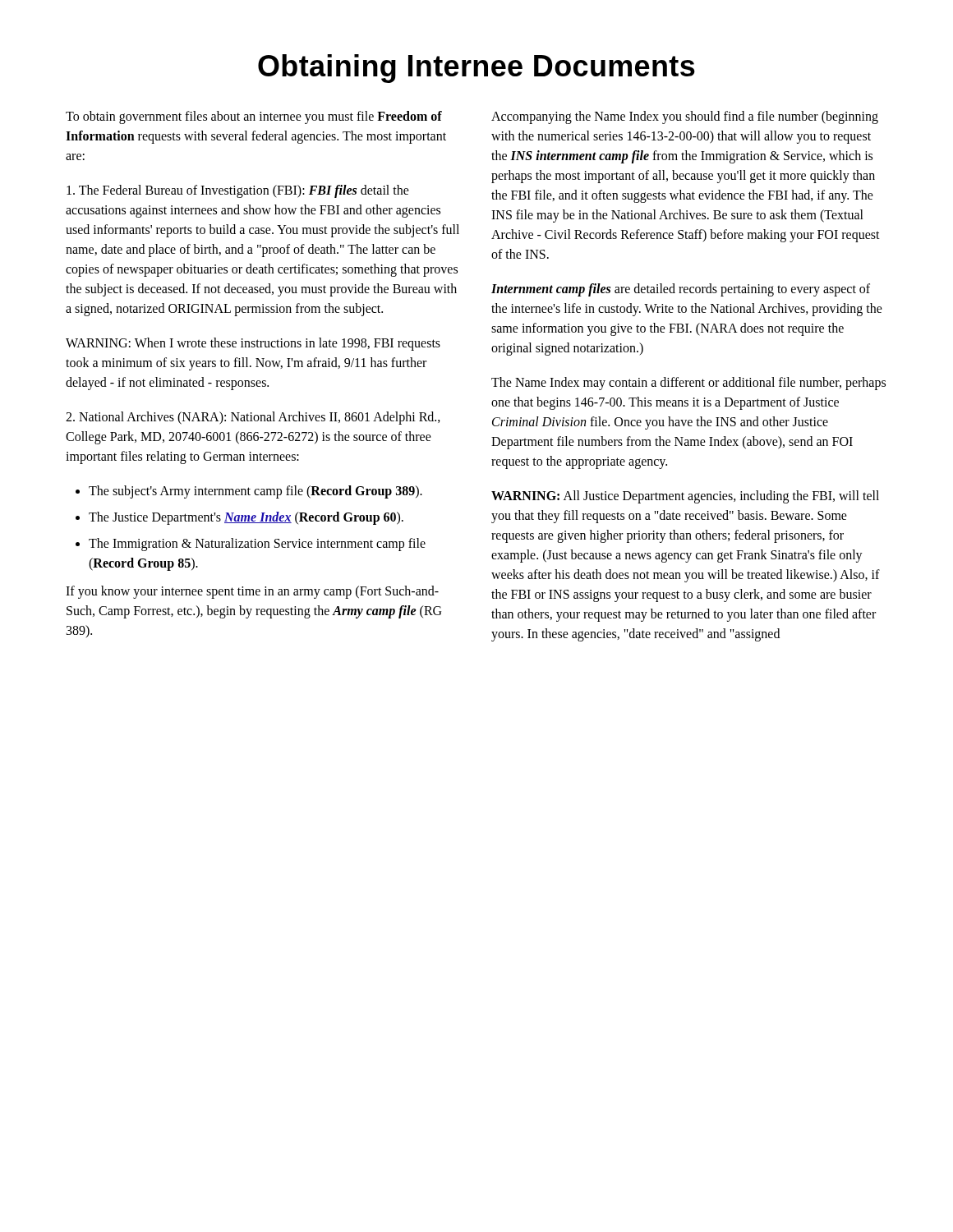Point to the passage starting "Internment camp files are"
This screenshot has height=1232, width=953.
687,318
